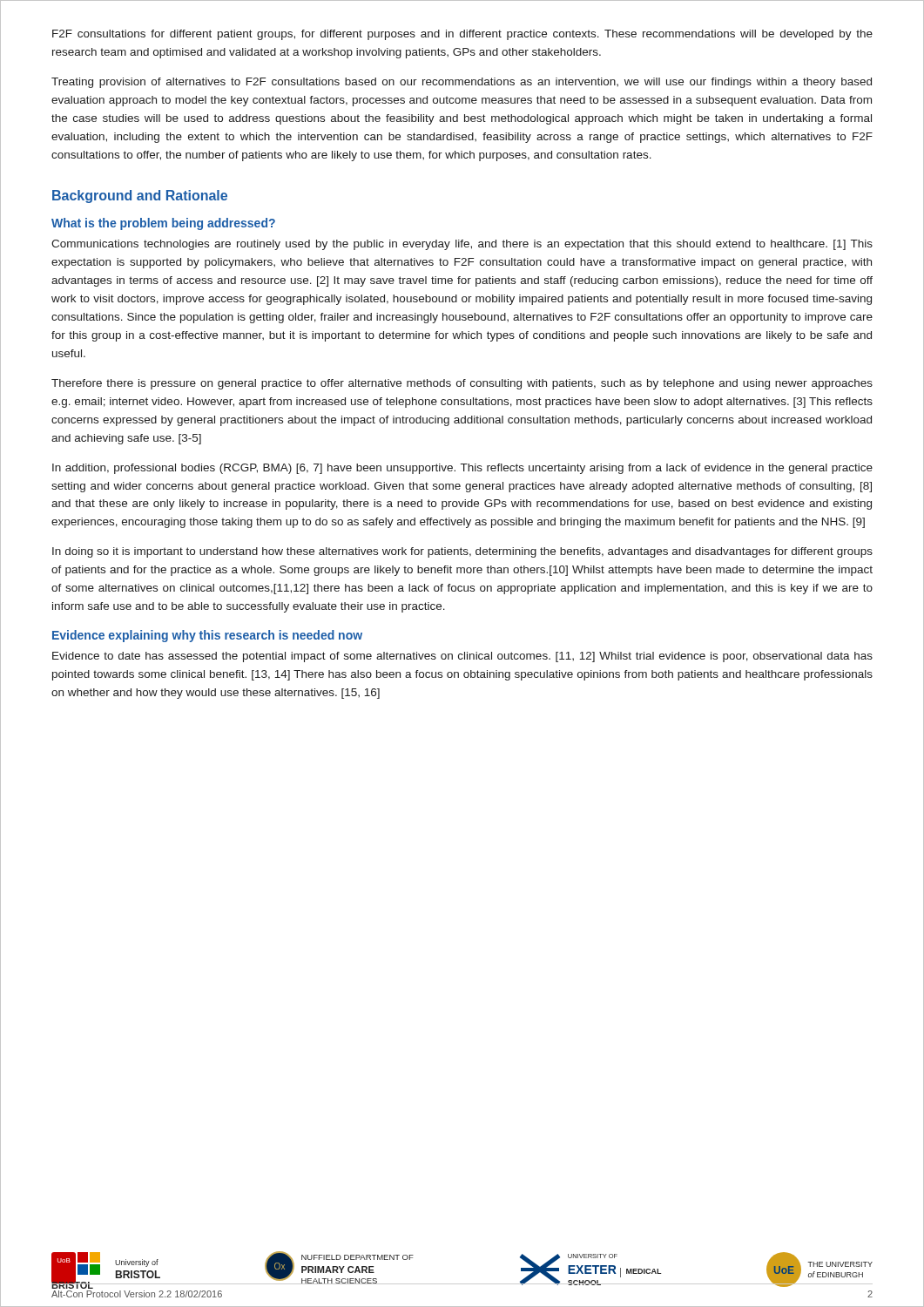
Task: Click on the passage starting "Therefore there is"
Action: point(462,410)
